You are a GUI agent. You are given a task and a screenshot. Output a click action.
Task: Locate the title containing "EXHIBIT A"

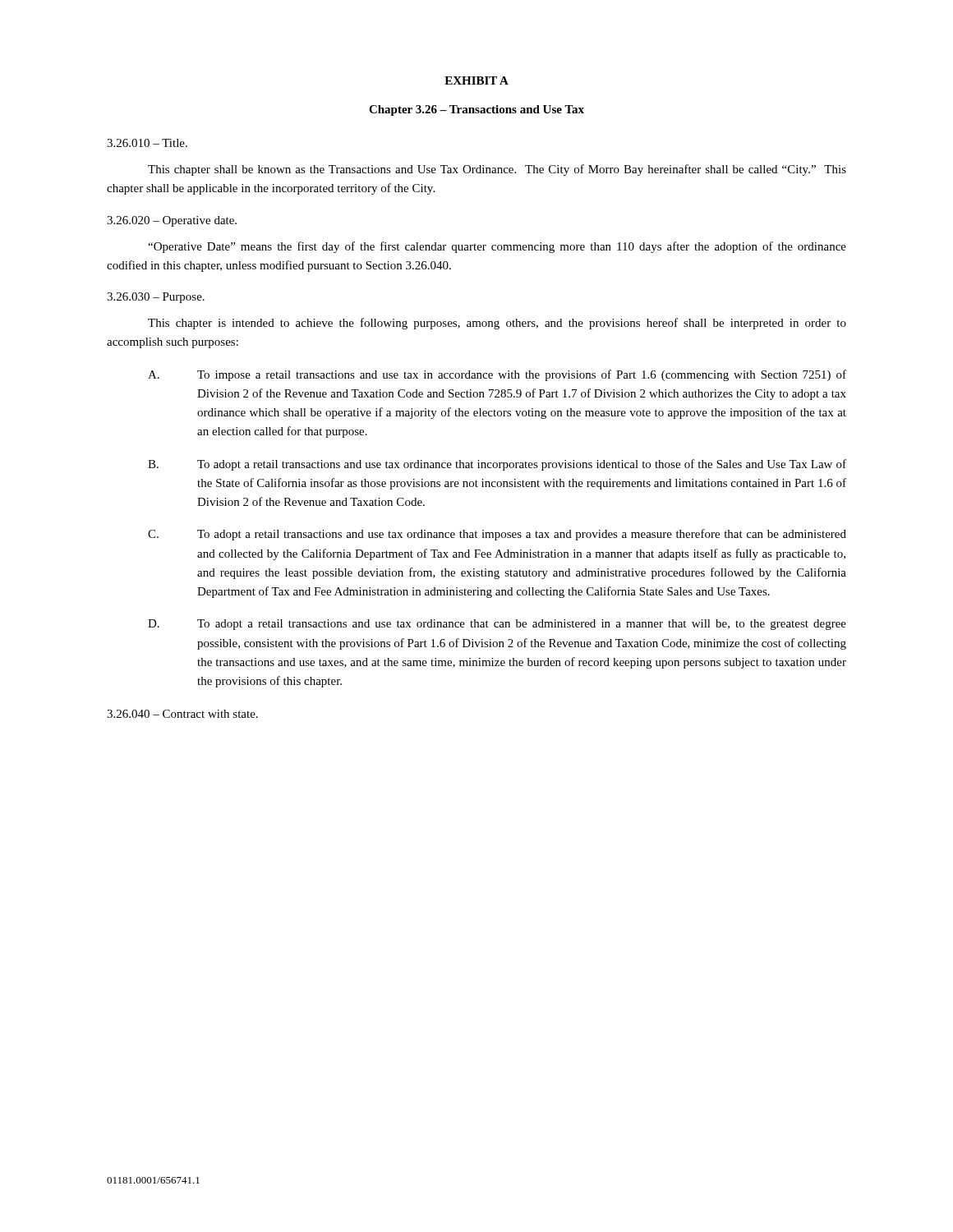(x=476, y=81)
